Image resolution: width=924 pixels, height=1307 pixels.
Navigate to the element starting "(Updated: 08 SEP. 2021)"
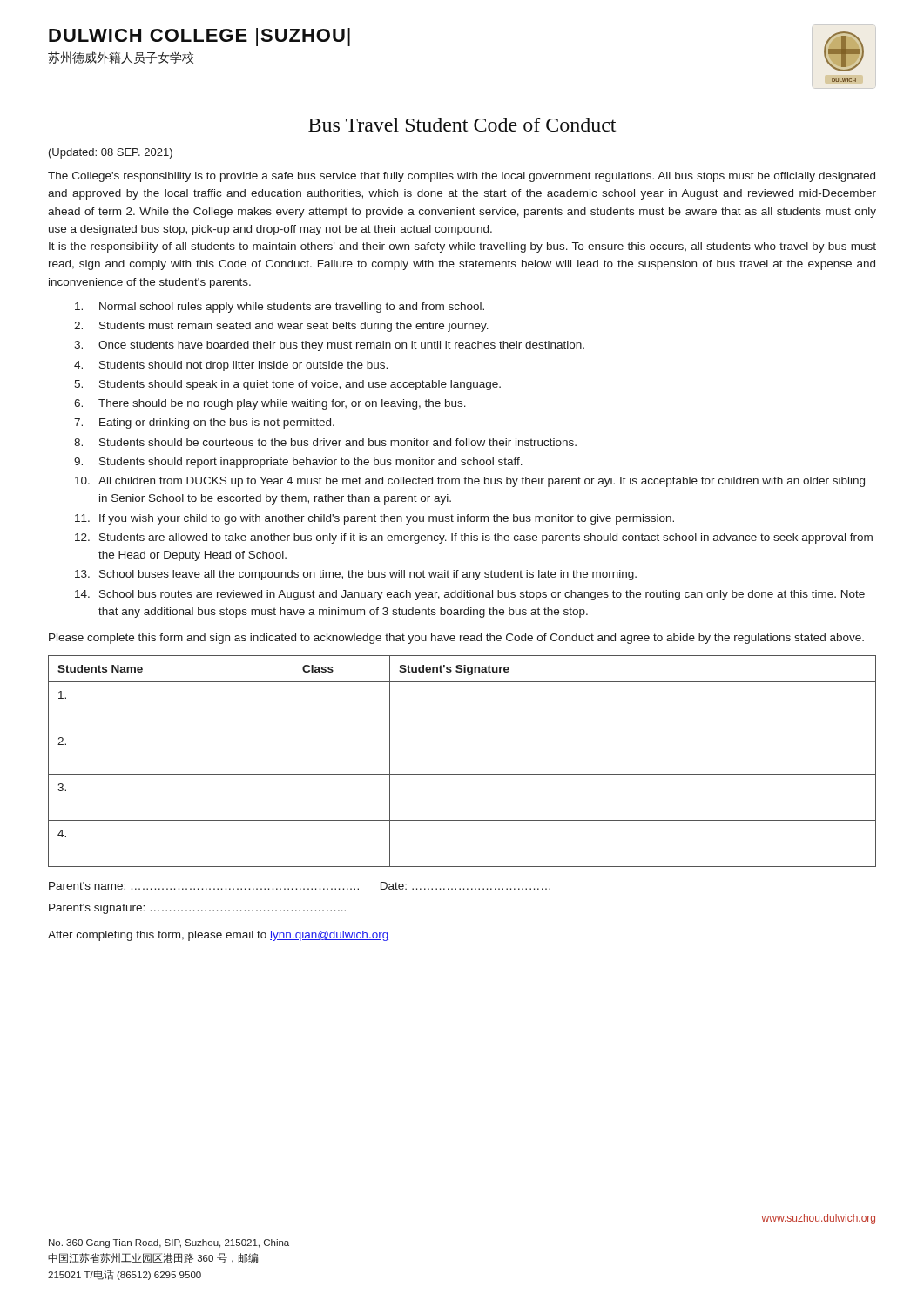tap(110, 152)
